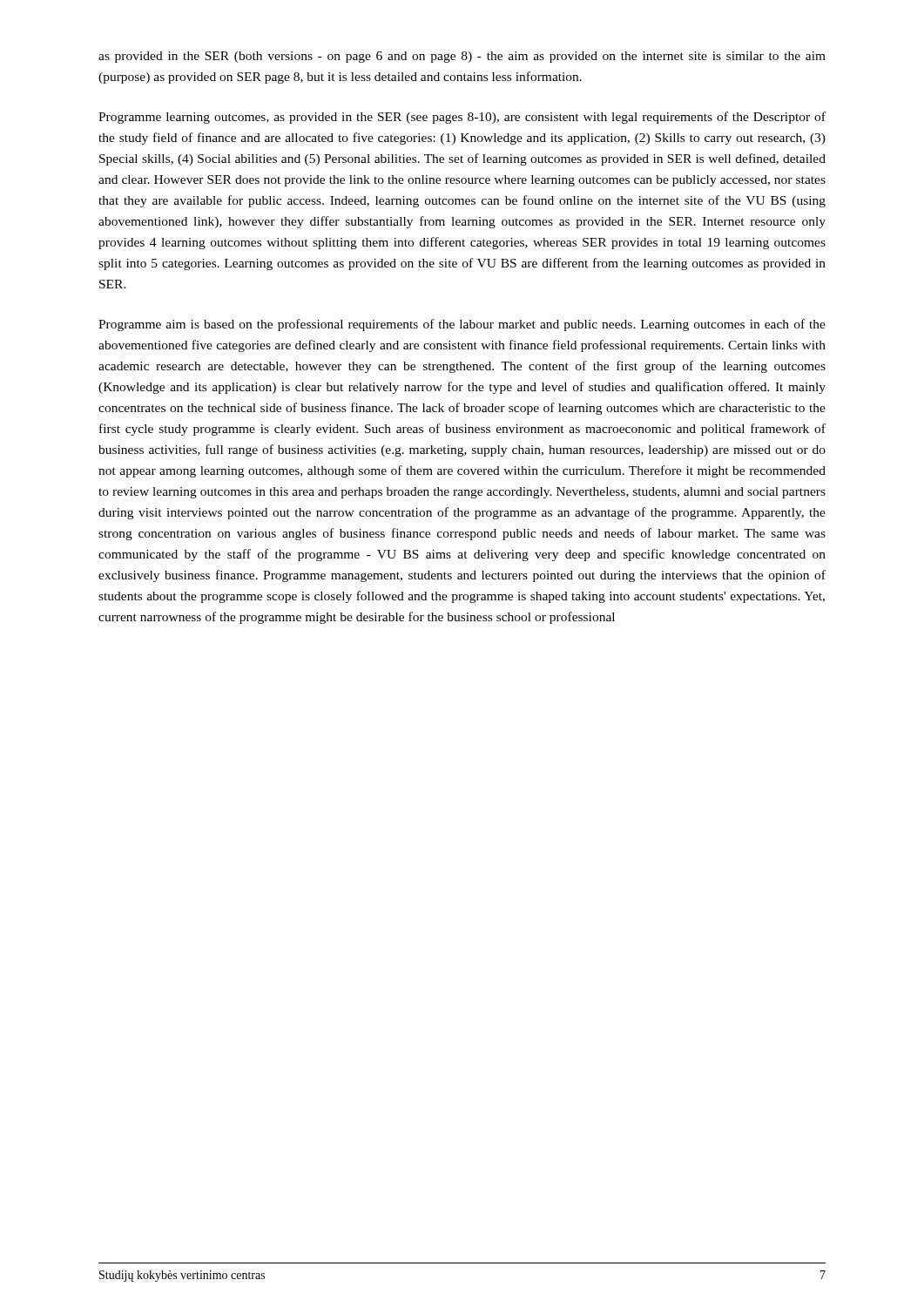This screenshot has height=1307, width=924.
Task: Select the passage starting "Programme learning outcomes, as provided in"
Action: [x=462, y=200]
